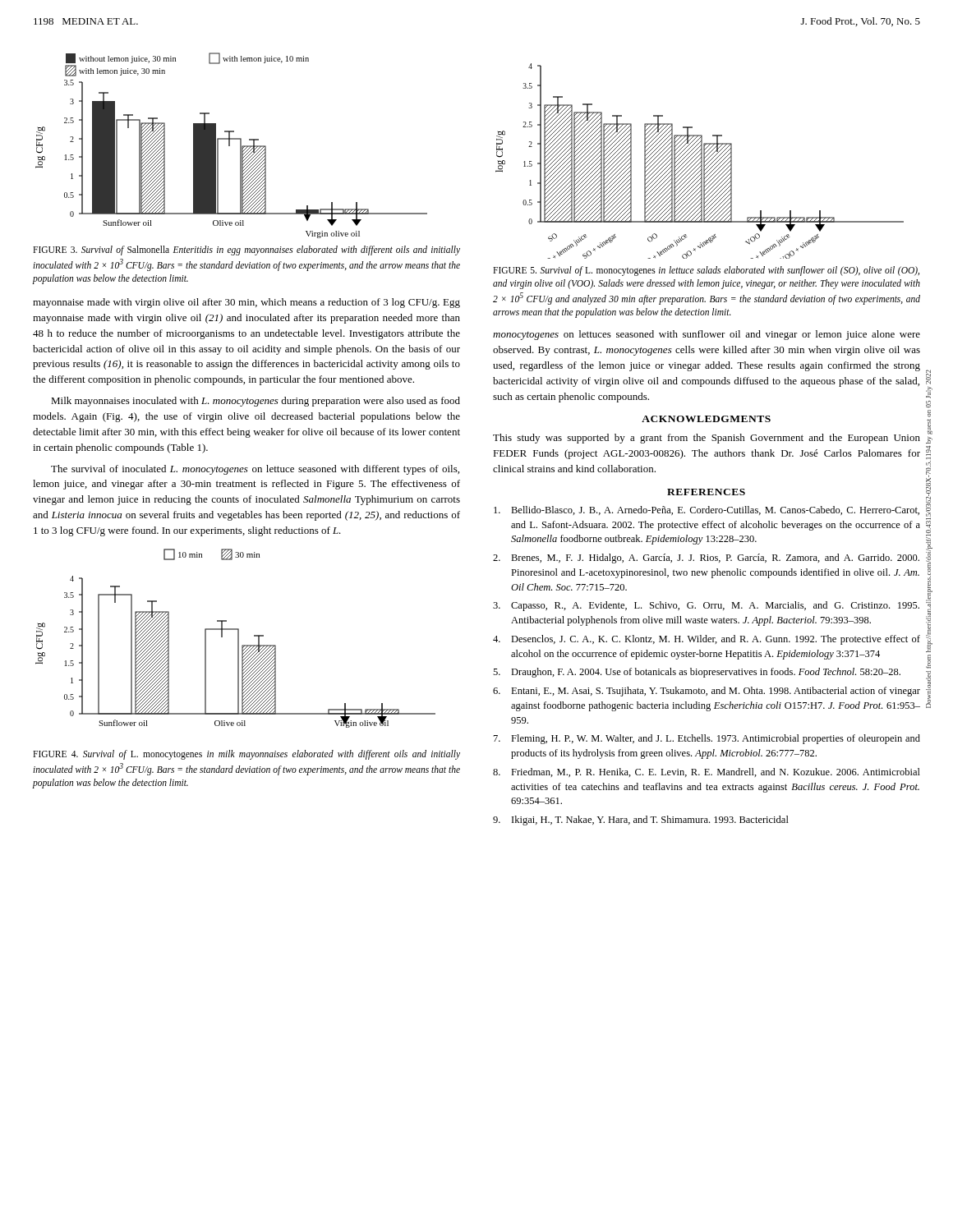953x1232 pixels.
Task: Navigate to the text block starting "Bellido-Blasco, J. B., A. Arnedo-Peña,"
Action: [707, 525]
